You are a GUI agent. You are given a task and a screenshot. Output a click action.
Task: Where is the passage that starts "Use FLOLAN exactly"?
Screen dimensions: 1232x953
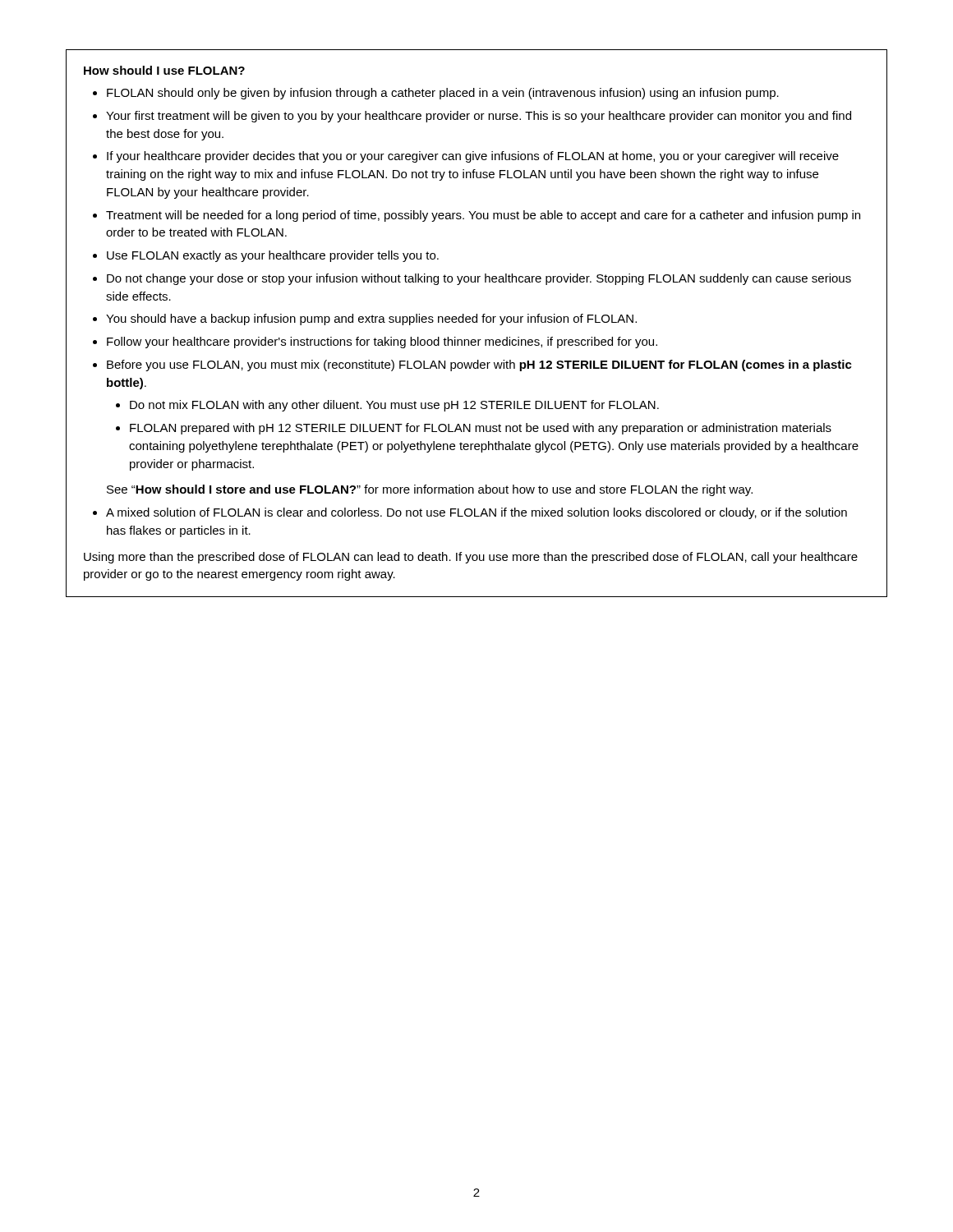point(273,255)
